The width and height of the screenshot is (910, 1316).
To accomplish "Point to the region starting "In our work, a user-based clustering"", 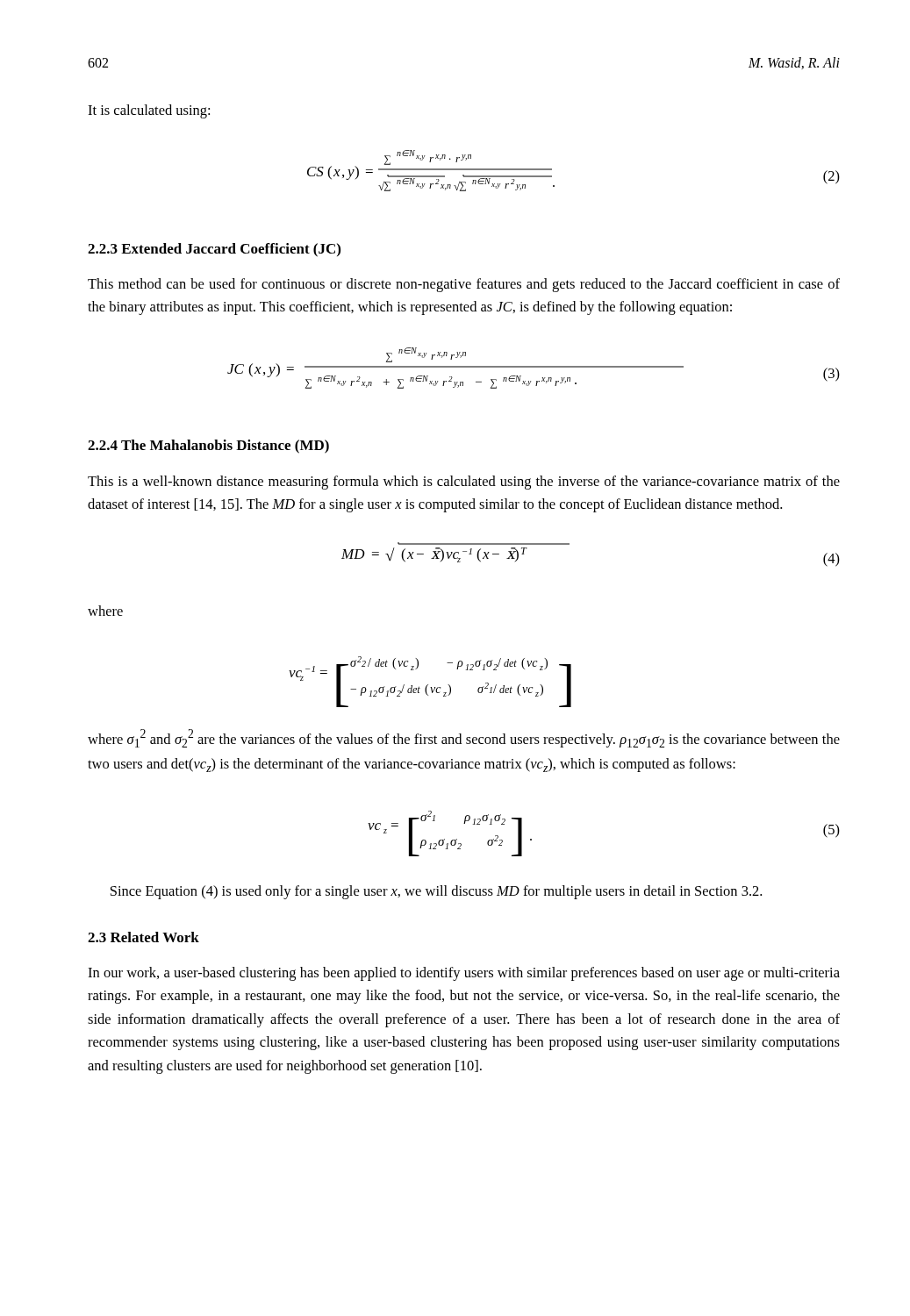I will point(464,1019).
